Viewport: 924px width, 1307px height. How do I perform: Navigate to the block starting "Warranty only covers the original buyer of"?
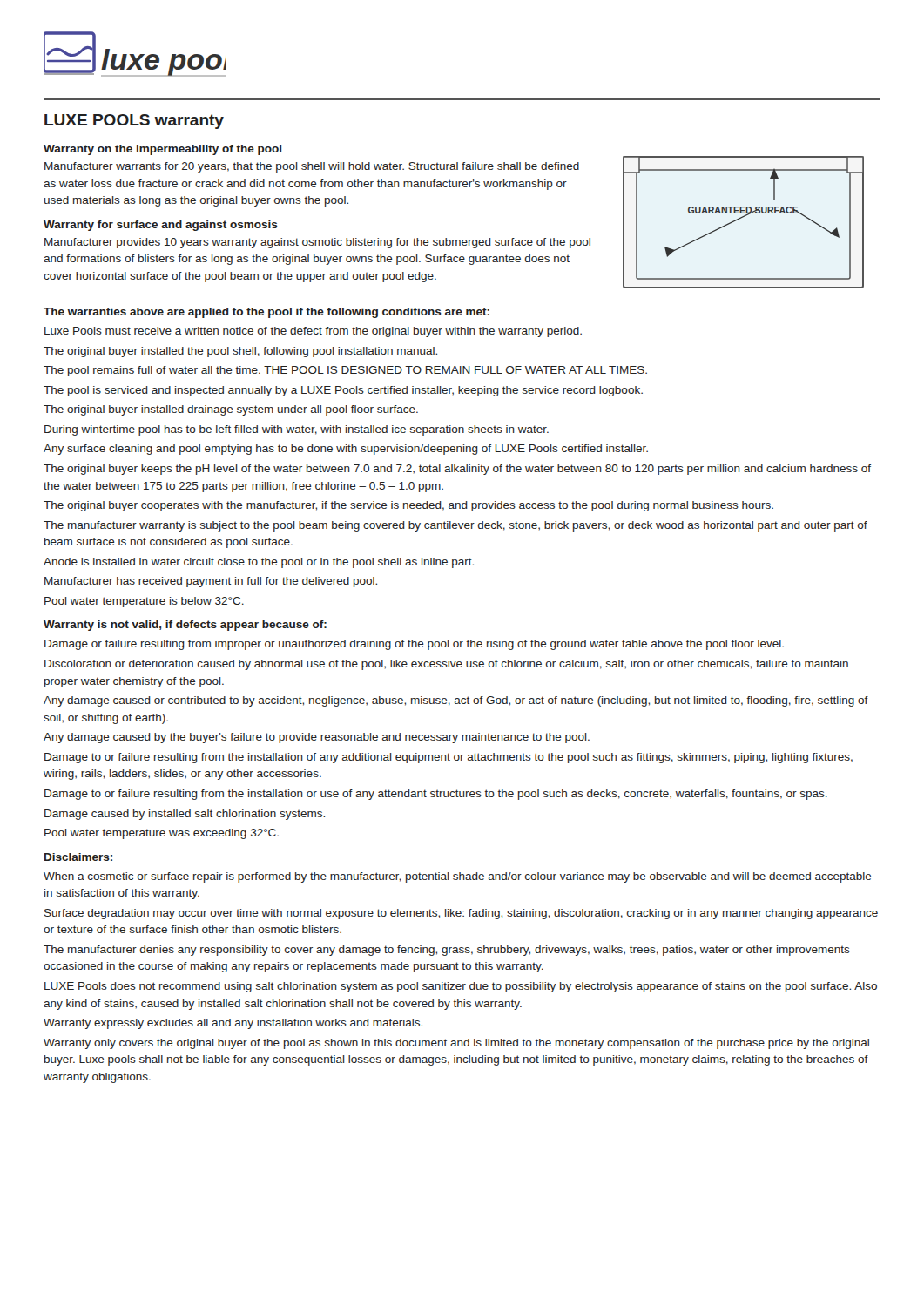pyautogui.click(x=457, y=1059)
